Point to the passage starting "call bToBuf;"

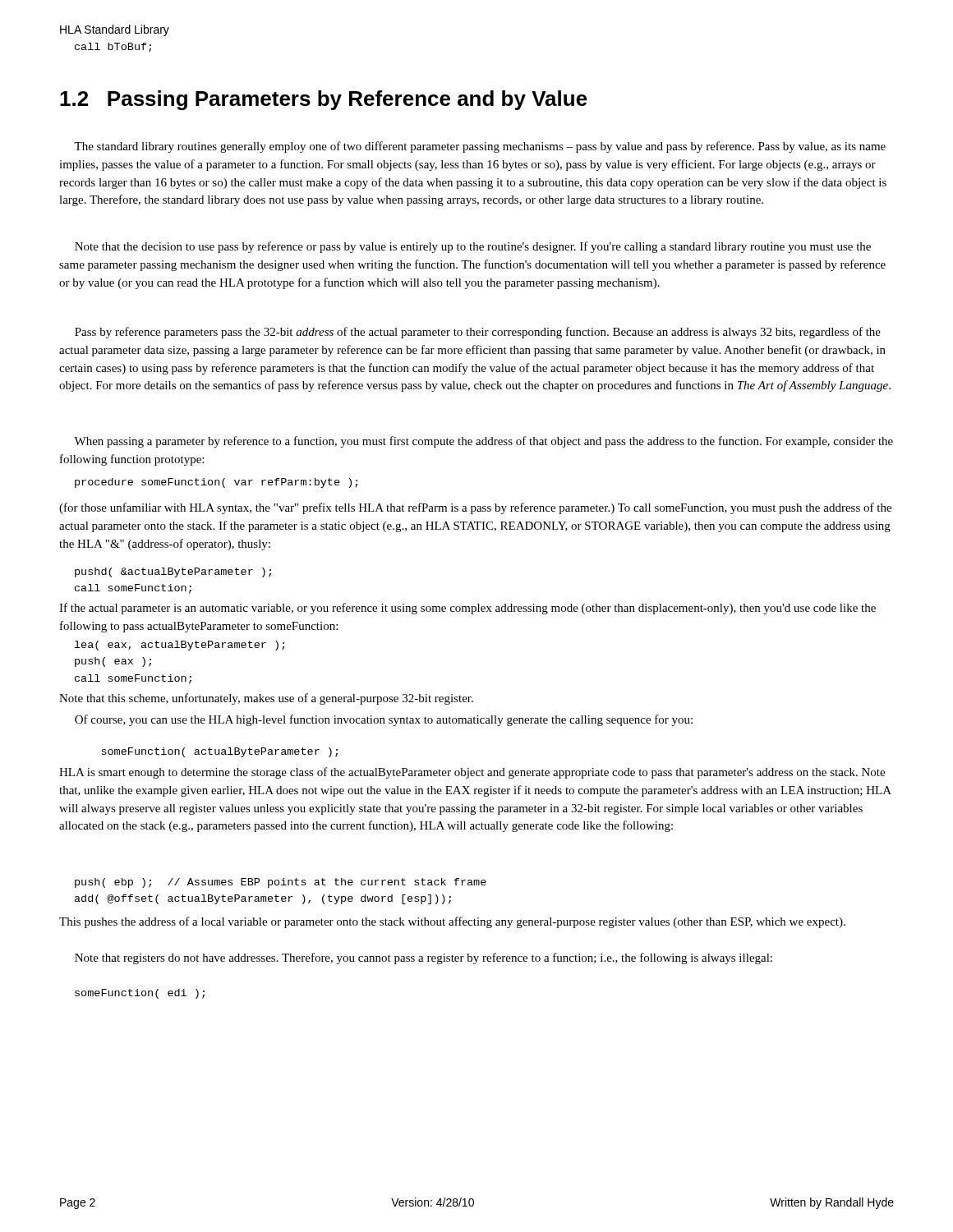(x=114, y=47)
